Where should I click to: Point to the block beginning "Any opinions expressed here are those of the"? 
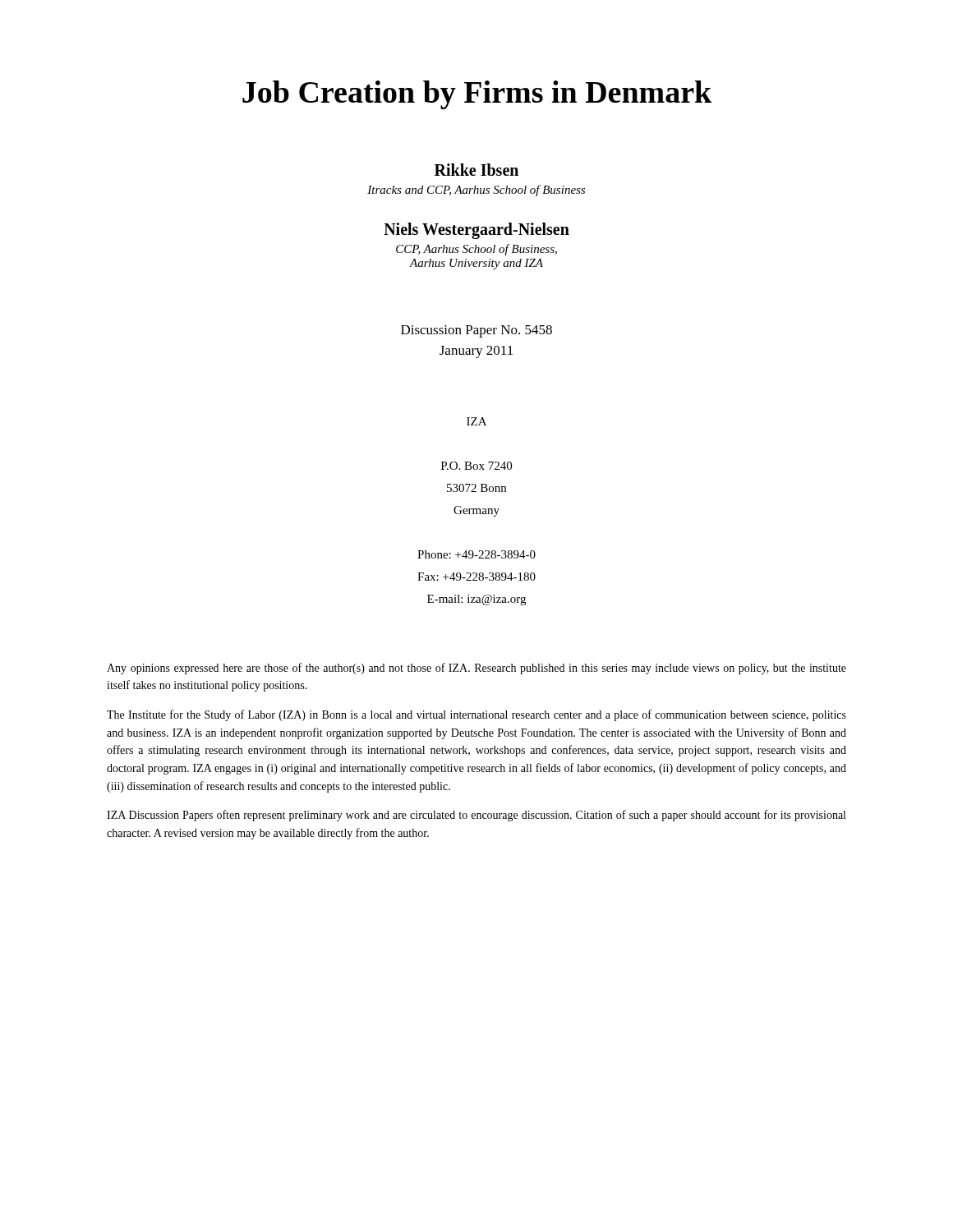click(476, 677)
